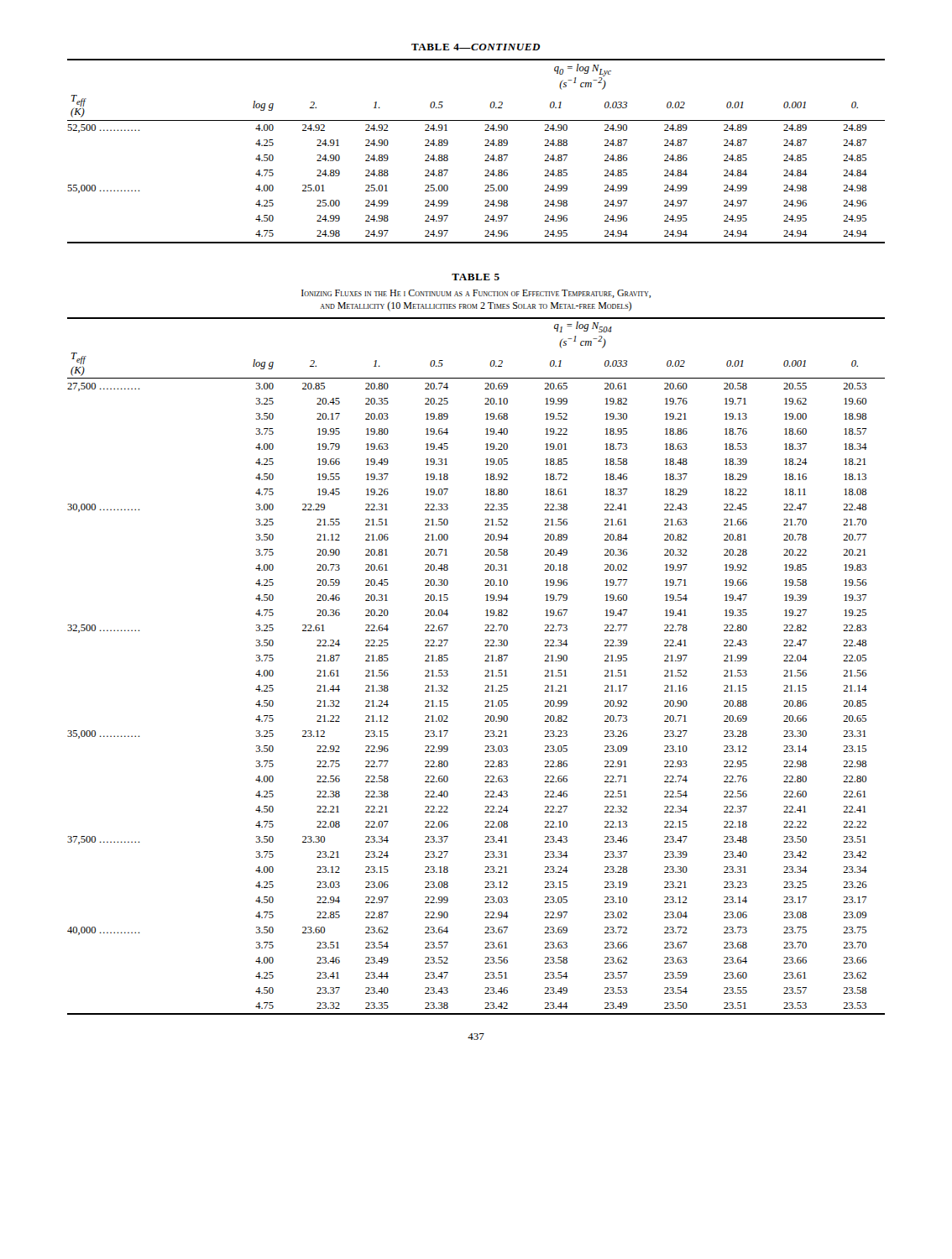Find the text block starting "TABLE 5"
952x1259 pixels.
tap(476, 276)
